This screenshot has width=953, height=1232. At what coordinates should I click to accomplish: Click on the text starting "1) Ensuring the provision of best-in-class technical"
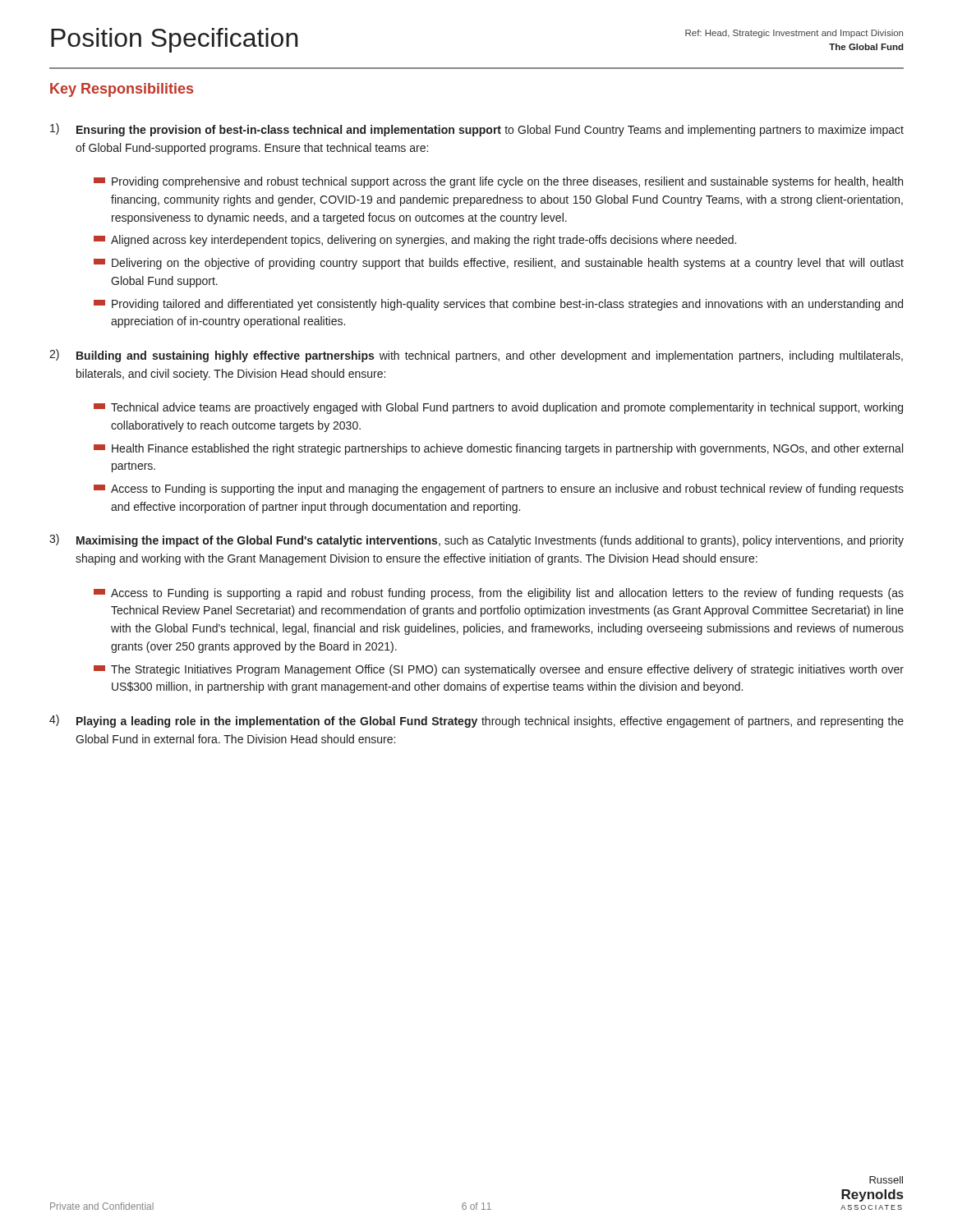tap(476, 139)
